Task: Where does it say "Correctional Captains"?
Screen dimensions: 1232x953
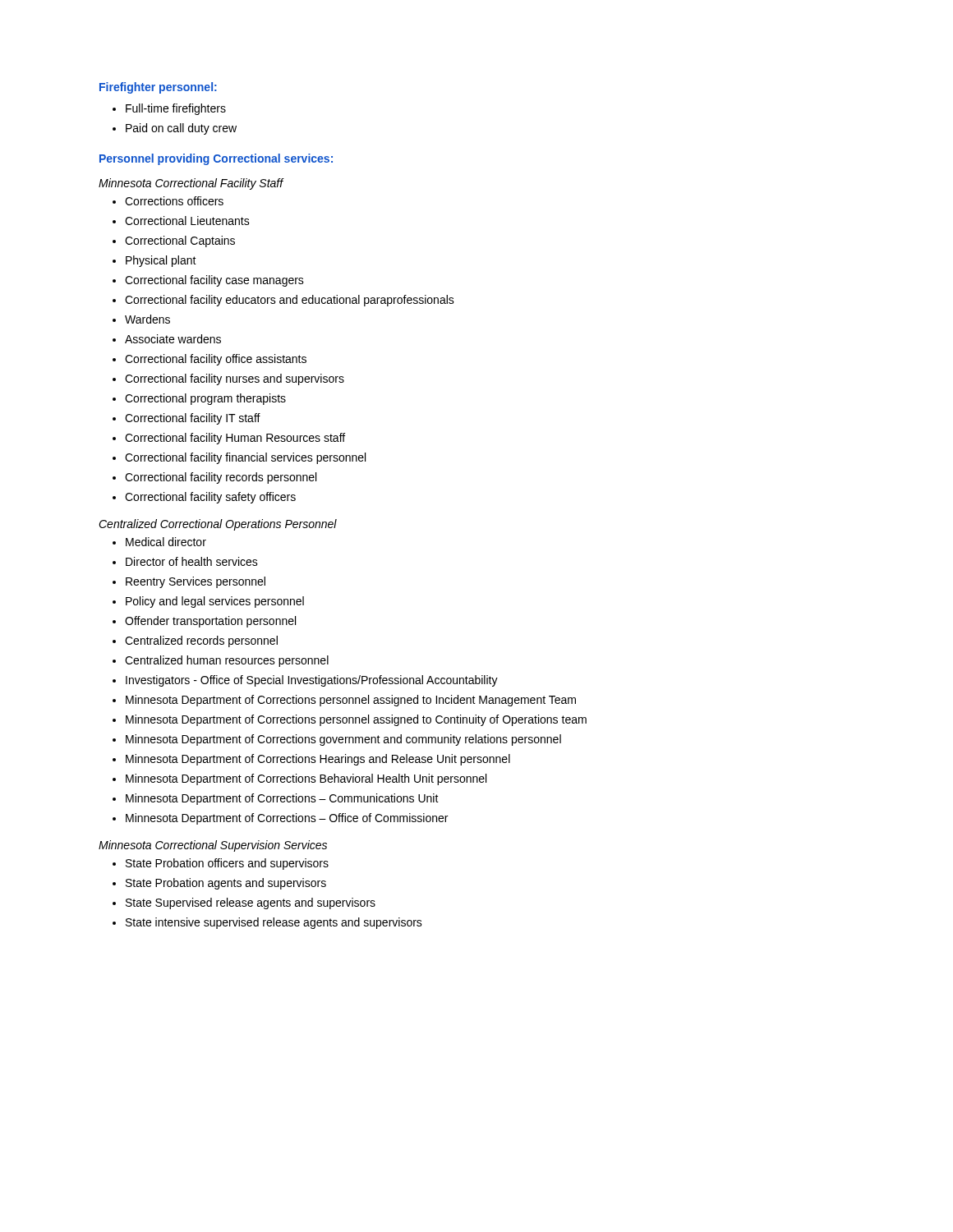Action: pyautogui.click(x=180, y=241)
